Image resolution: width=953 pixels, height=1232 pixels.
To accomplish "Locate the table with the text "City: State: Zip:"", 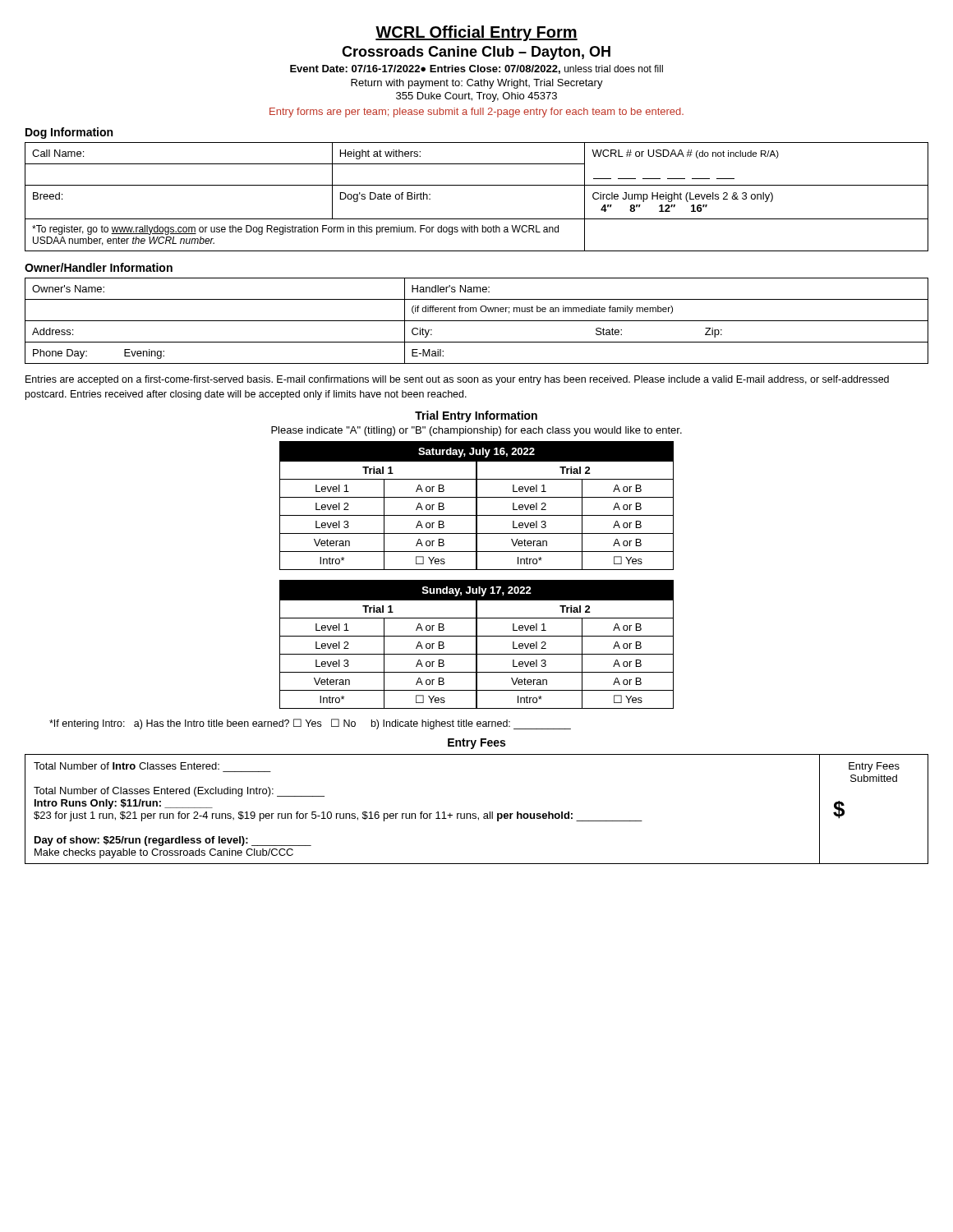I will 476,320.
